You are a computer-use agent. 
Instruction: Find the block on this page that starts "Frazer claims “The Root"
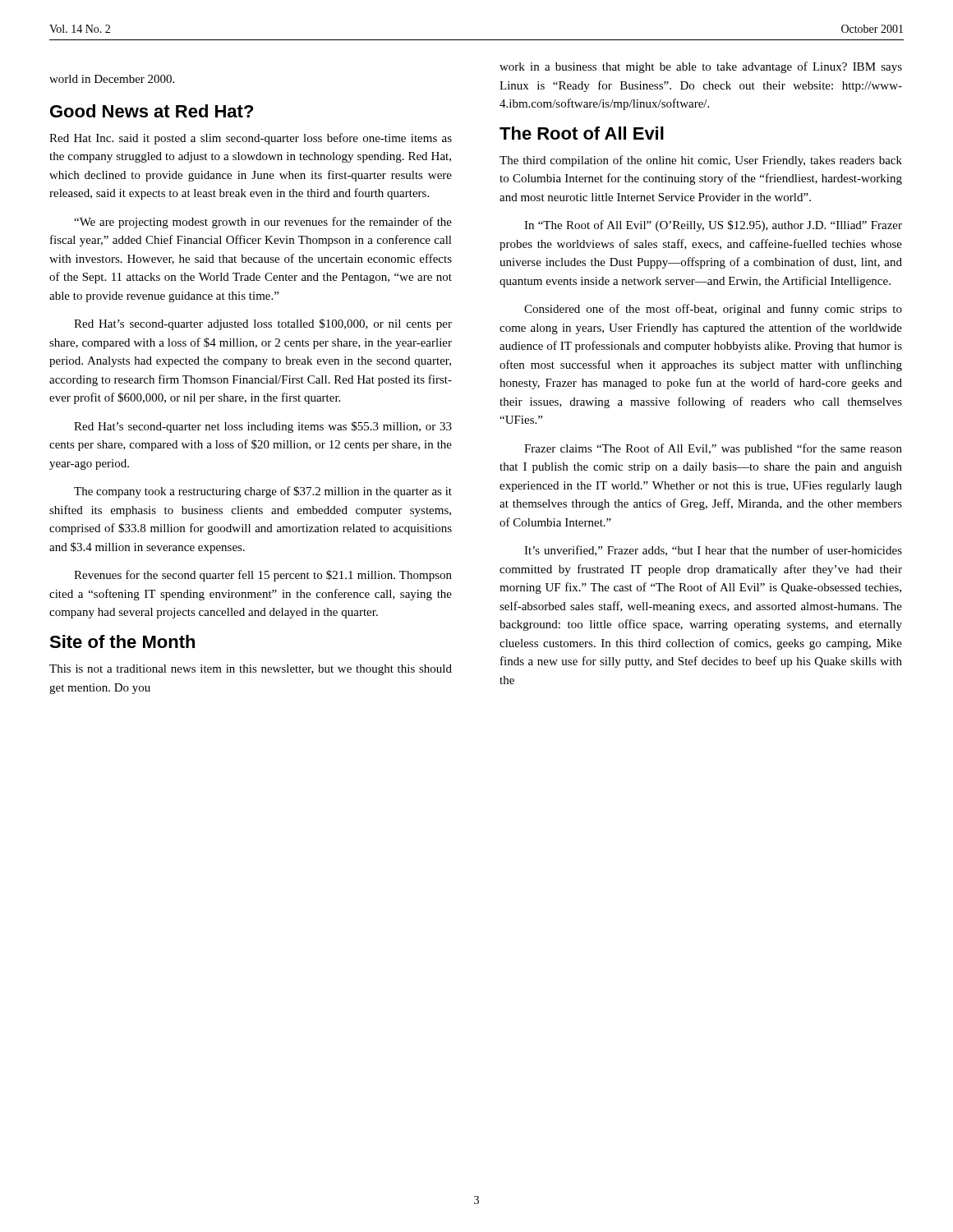(x=701, y=486)
